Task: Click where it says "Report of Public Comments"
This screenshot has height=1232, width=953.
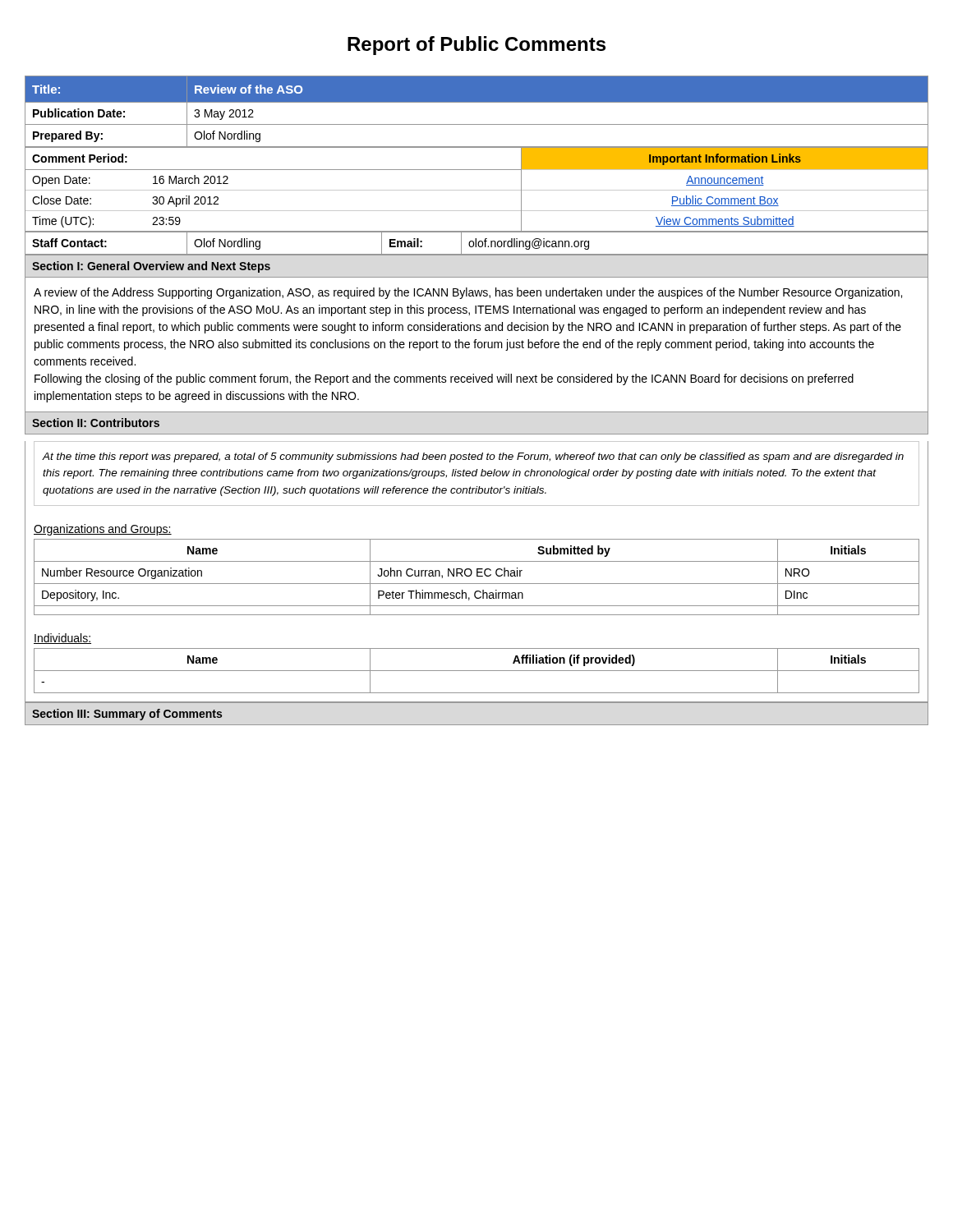Action: point(476,44)
